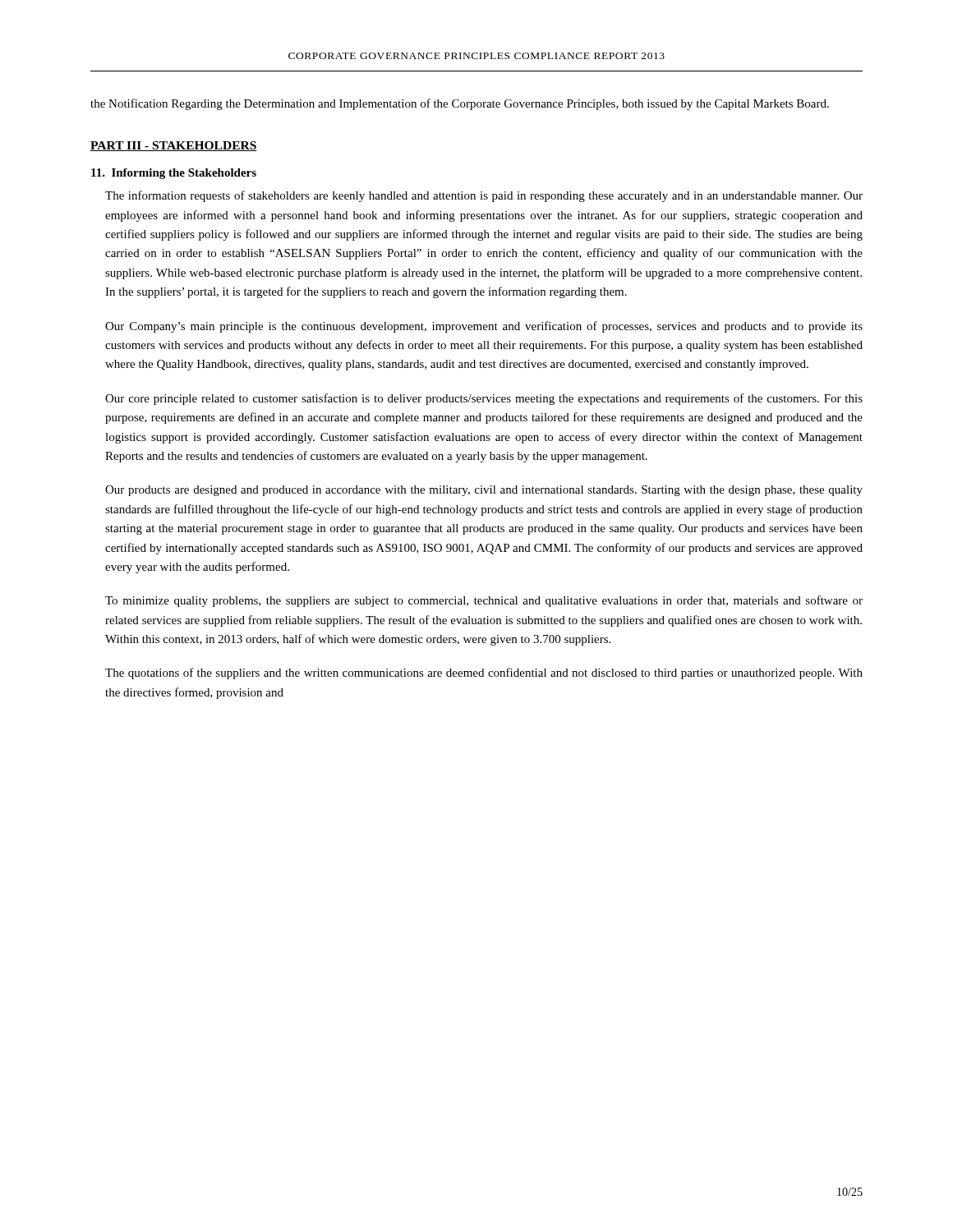The width and height of the screenshot is (953, 1232).
Task: Click on the text starting "To minimize quality problems,"
Action: [484, 620]
